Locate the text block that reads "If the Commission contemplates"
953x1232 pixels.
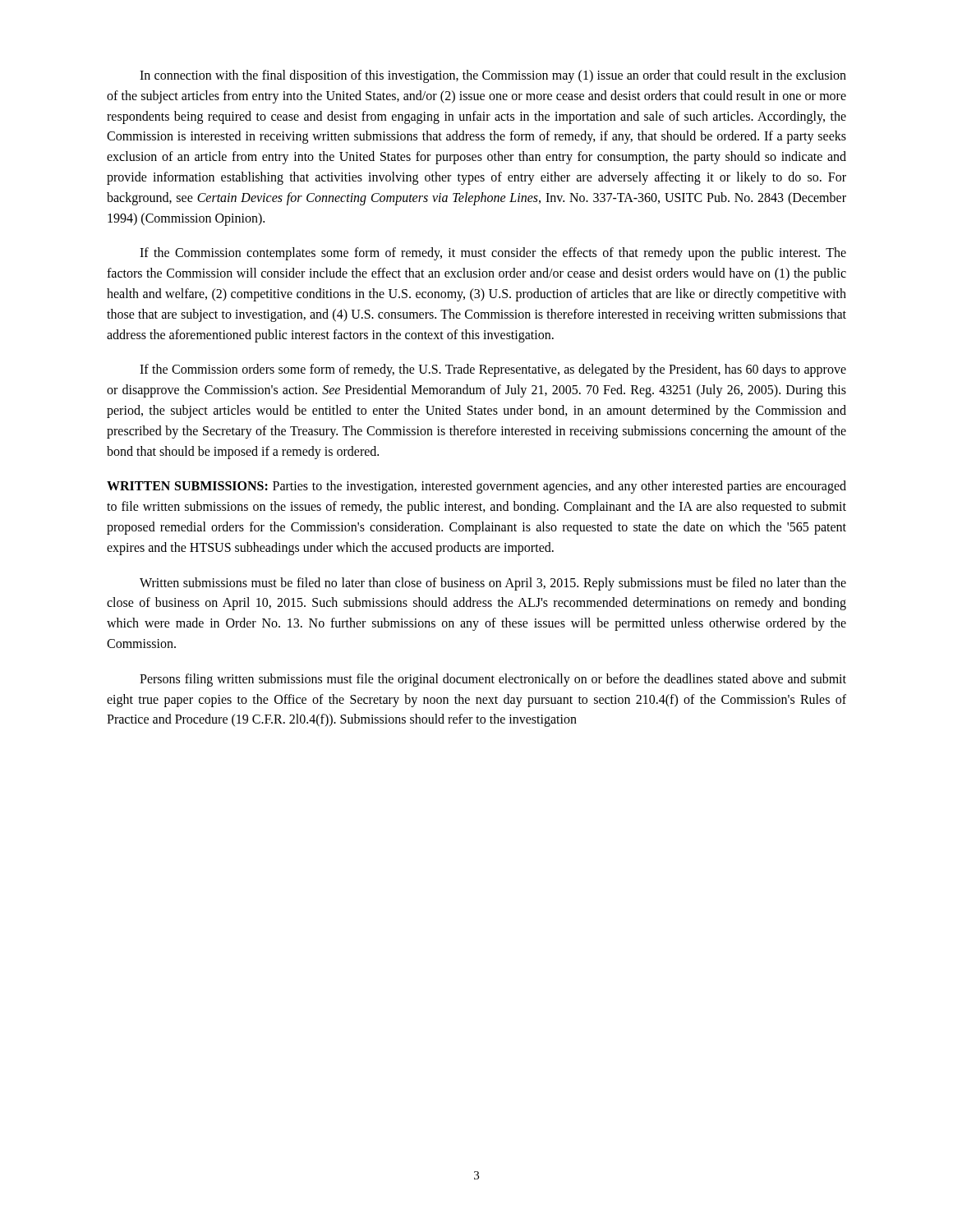[x=476, y=294]
